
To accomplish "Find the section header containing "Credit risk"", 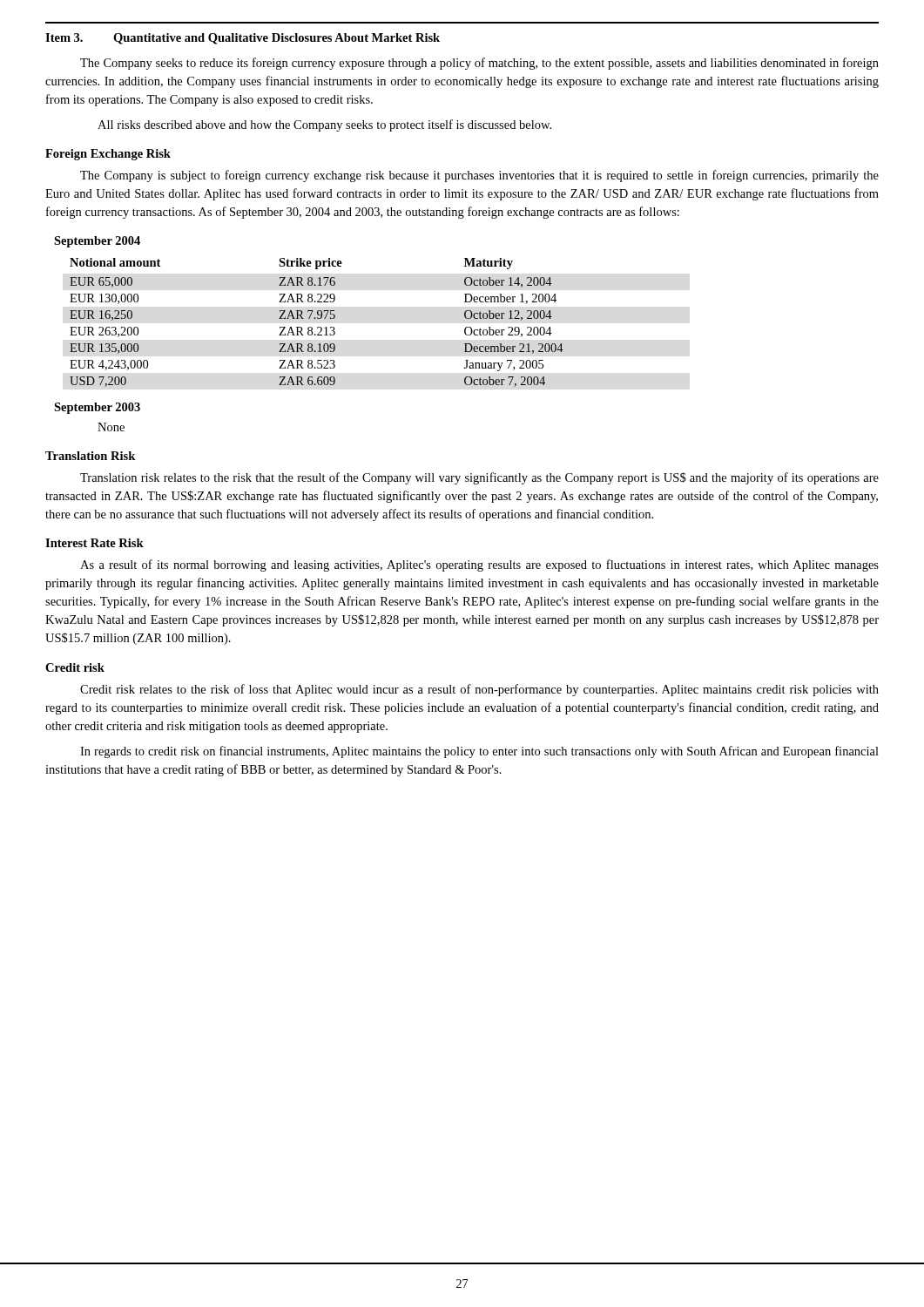I will (x=75, y=667).
